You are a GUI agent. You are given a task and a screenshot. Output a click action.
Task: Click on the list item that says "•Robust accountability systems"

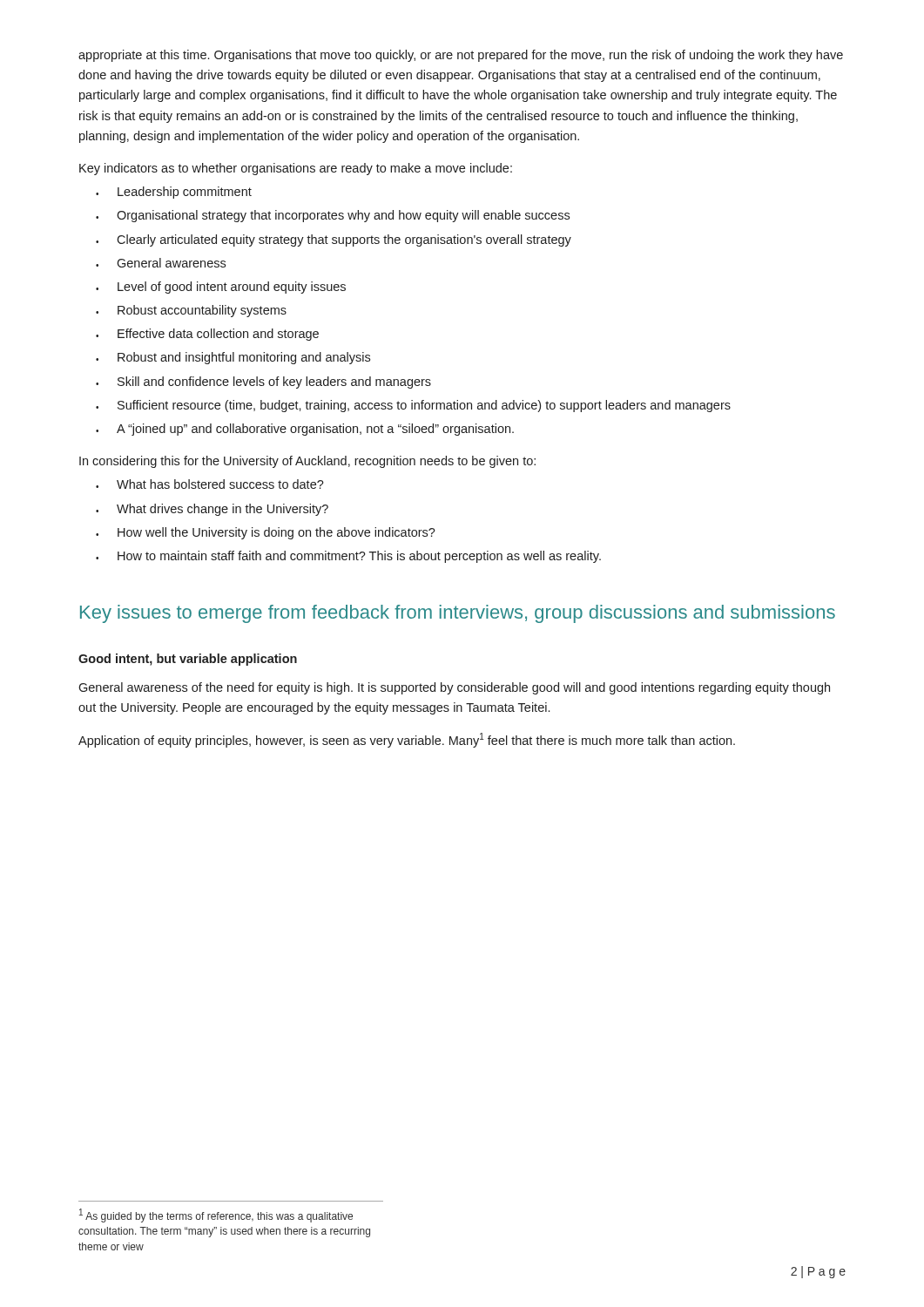191,311
